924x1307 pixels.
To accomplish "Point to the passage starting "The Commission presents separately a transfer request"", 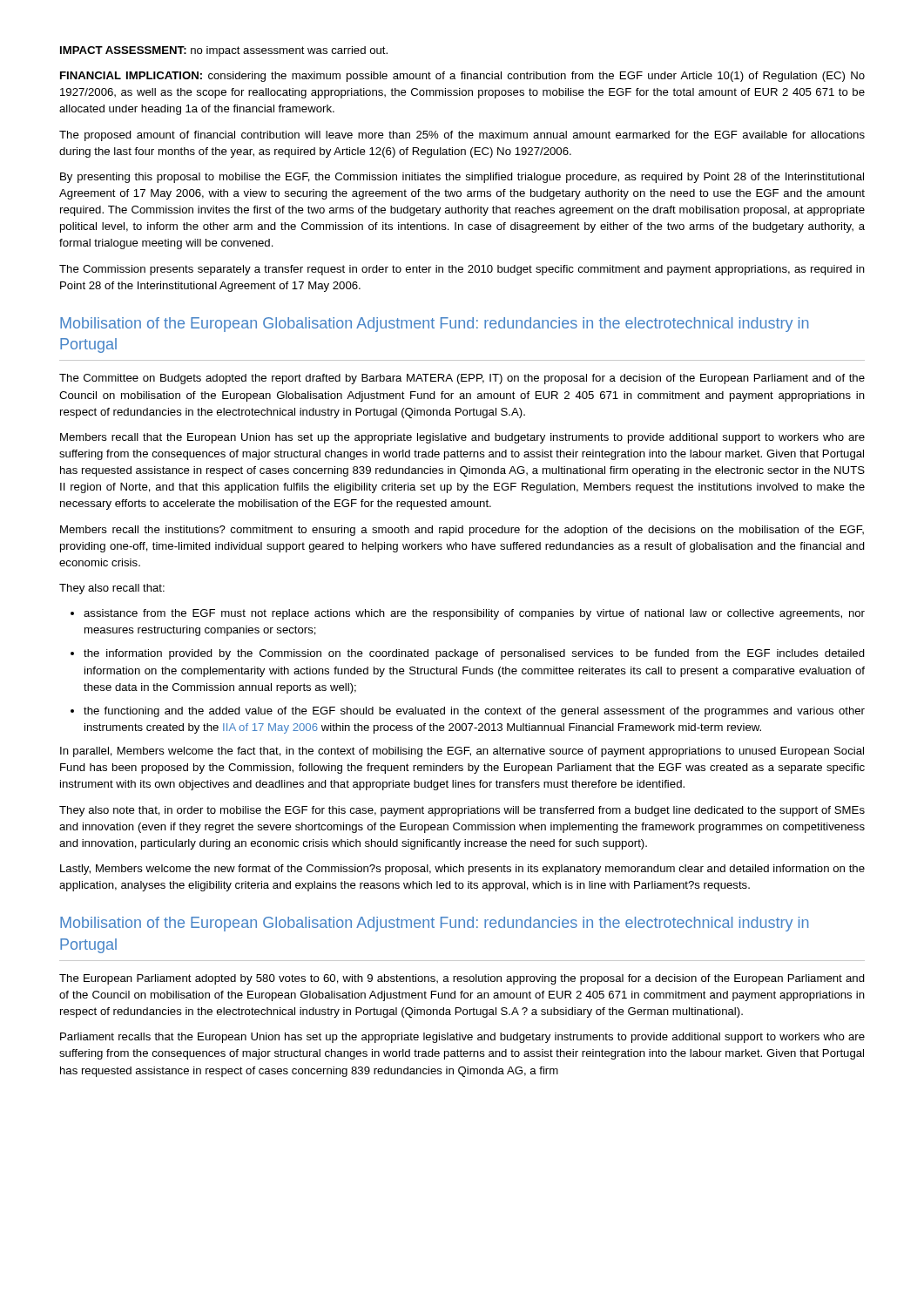I will (462, 277).
